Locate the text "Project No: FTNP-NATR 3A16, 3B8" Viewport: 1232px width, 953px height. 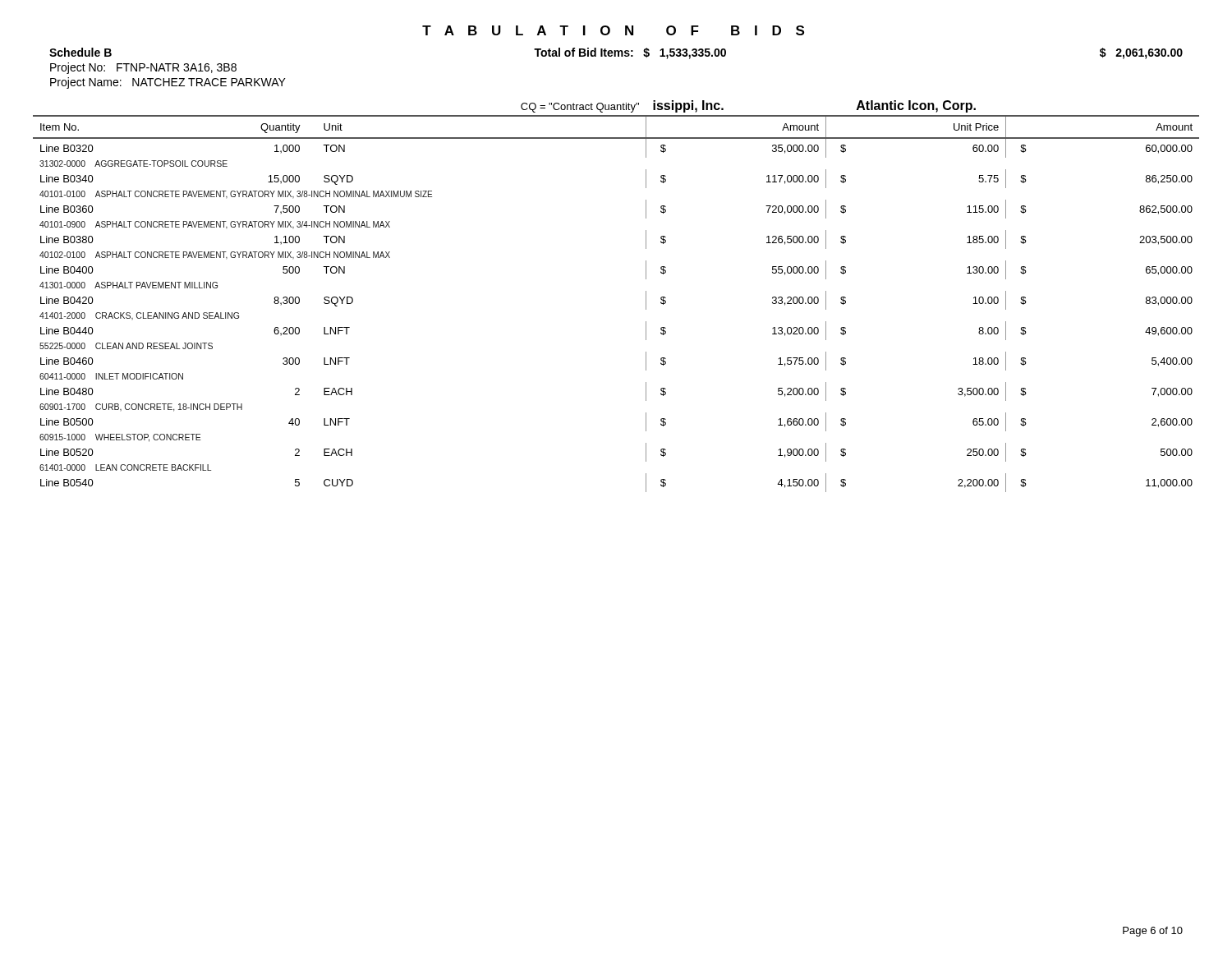coord(143,67)
